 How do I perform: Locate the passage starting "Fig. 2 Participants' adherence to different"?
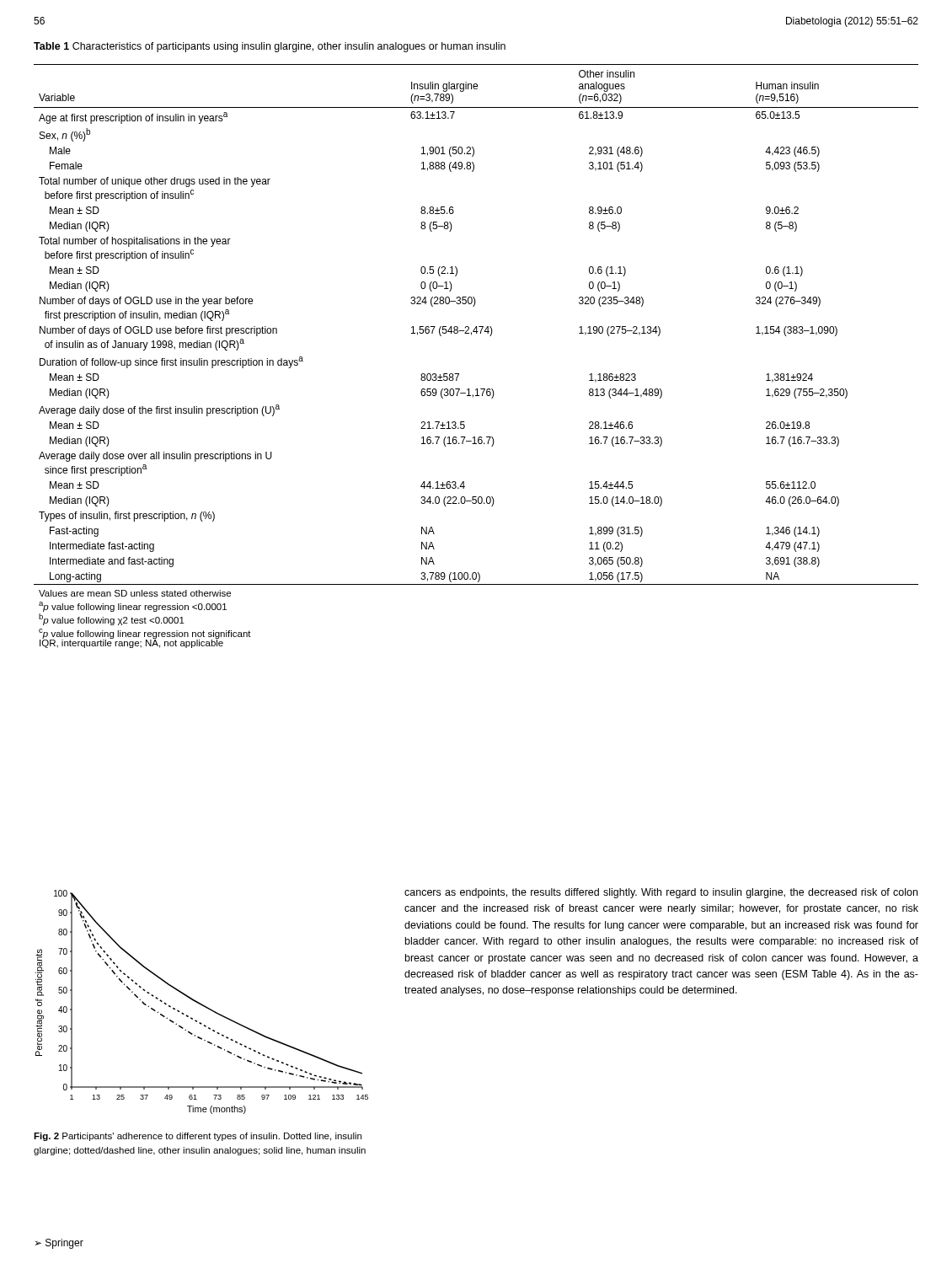(200, 1143)
